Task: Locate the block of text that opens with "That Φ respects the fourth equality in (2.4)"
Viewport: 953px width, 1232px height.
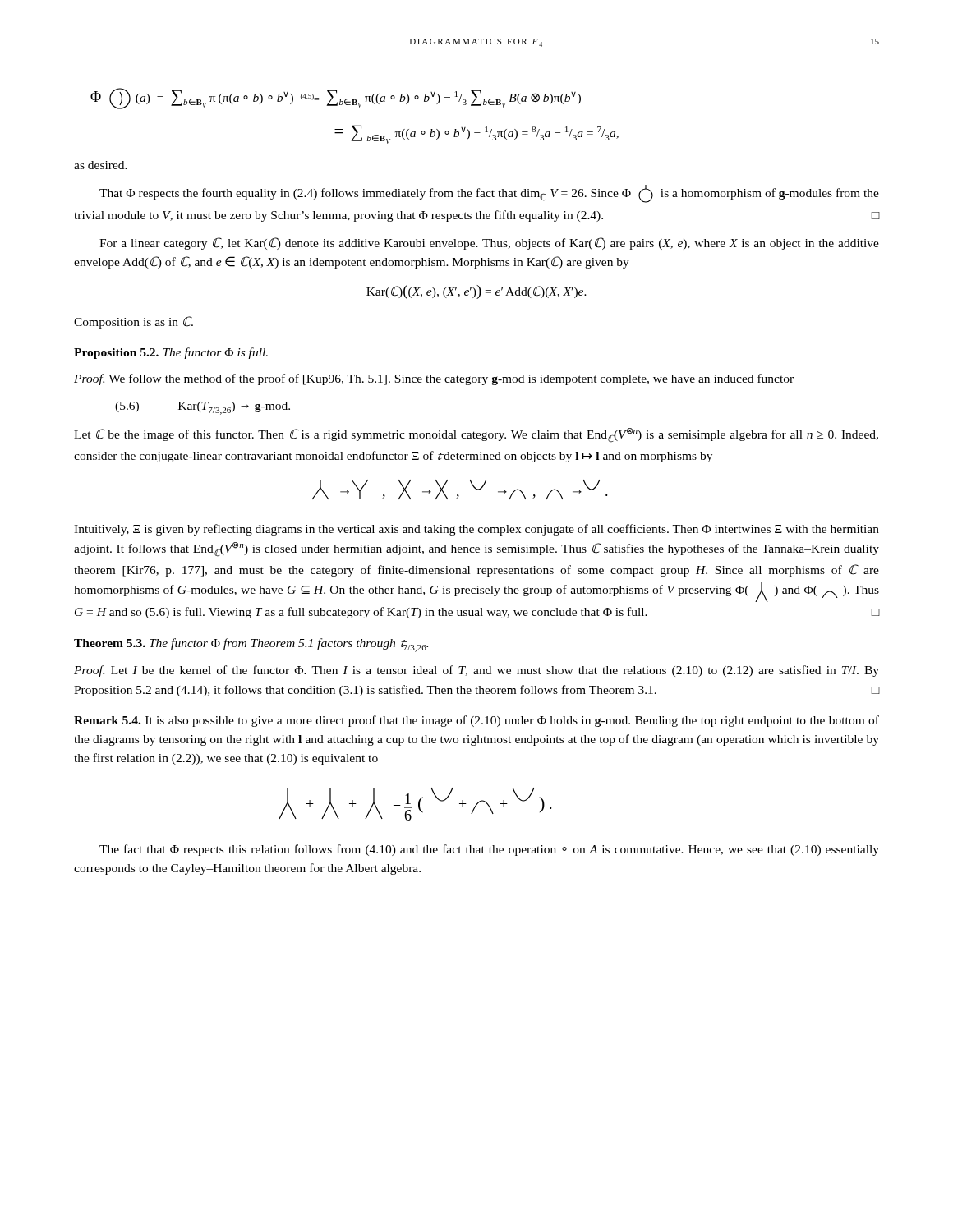Action: click(x=476, y=204)
